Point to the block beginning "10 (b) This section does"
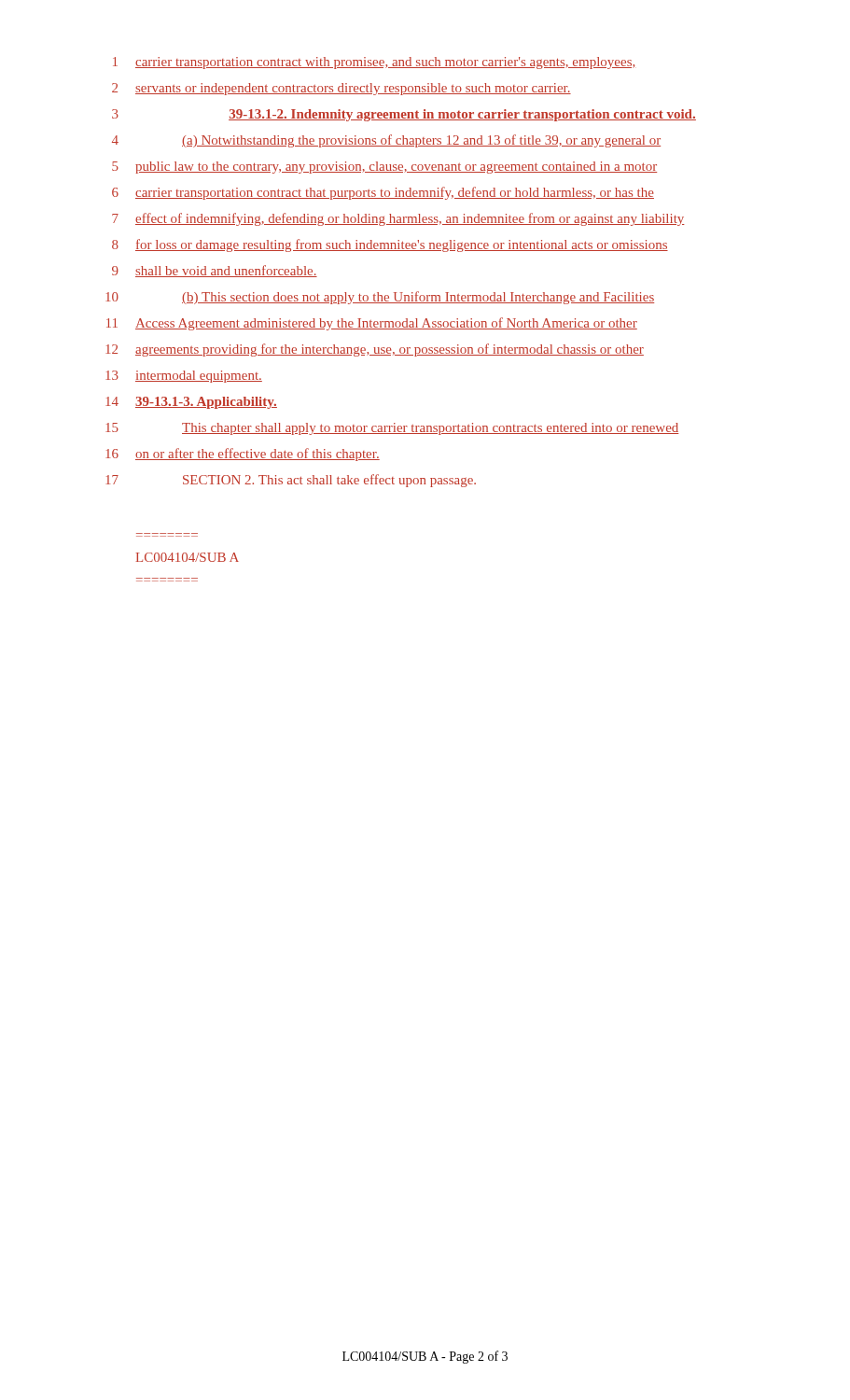The height and width of the screenshot is (1400, 850). point(439,297)
